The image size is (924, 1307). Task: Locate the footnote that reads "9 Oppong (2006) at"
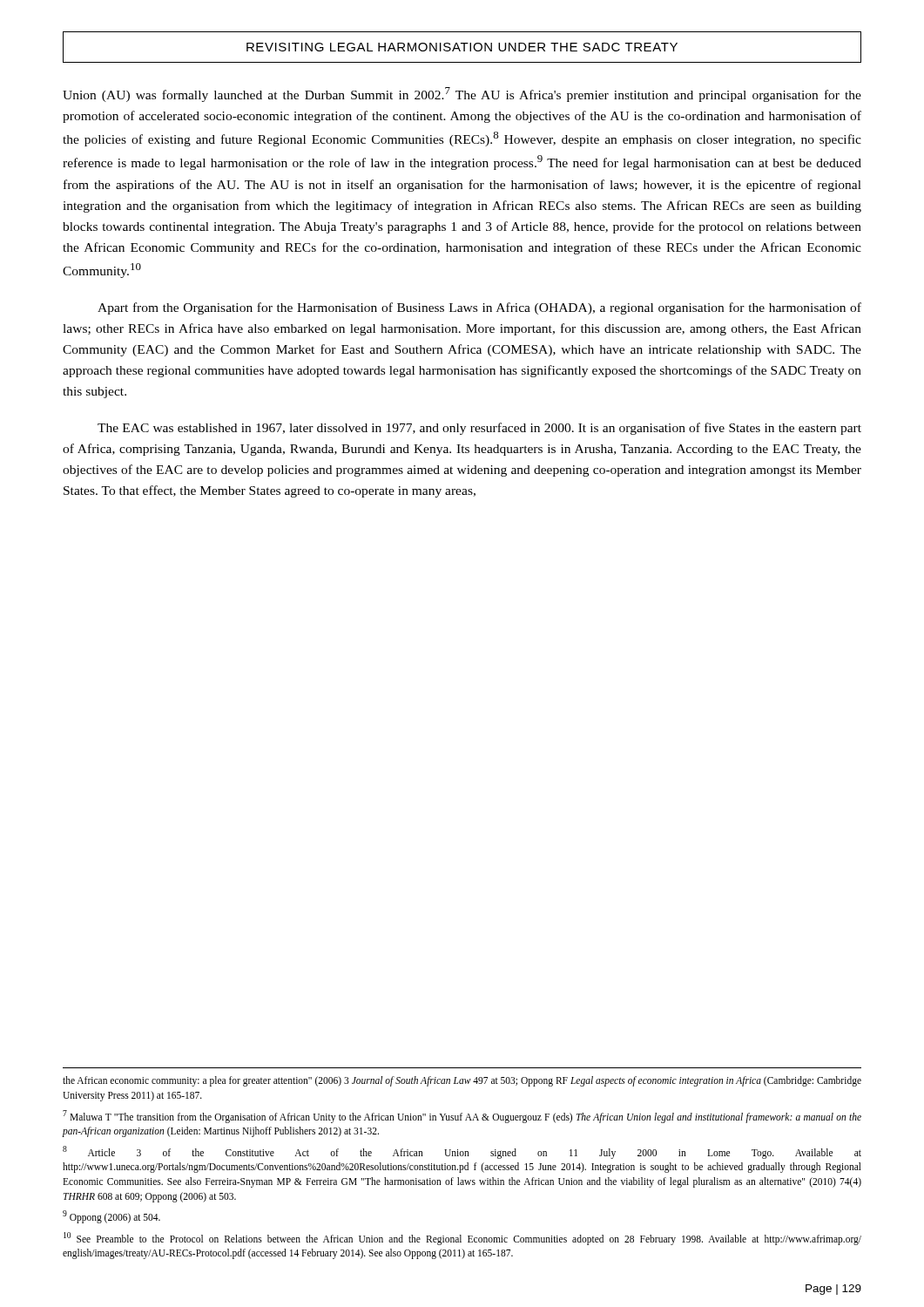111,1217
